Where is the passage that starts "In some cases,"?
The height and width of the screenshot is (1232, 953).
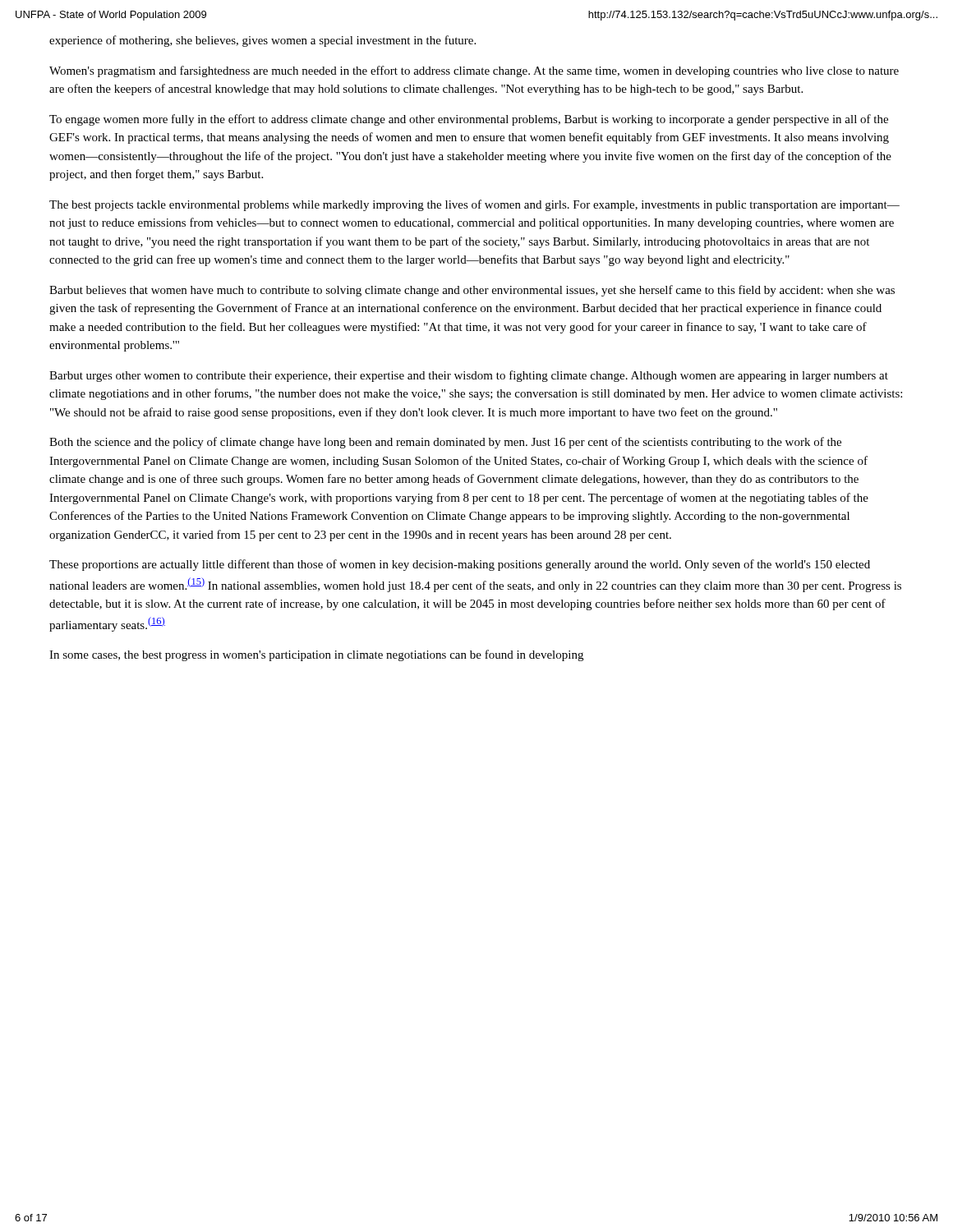[x=316, y=655]
